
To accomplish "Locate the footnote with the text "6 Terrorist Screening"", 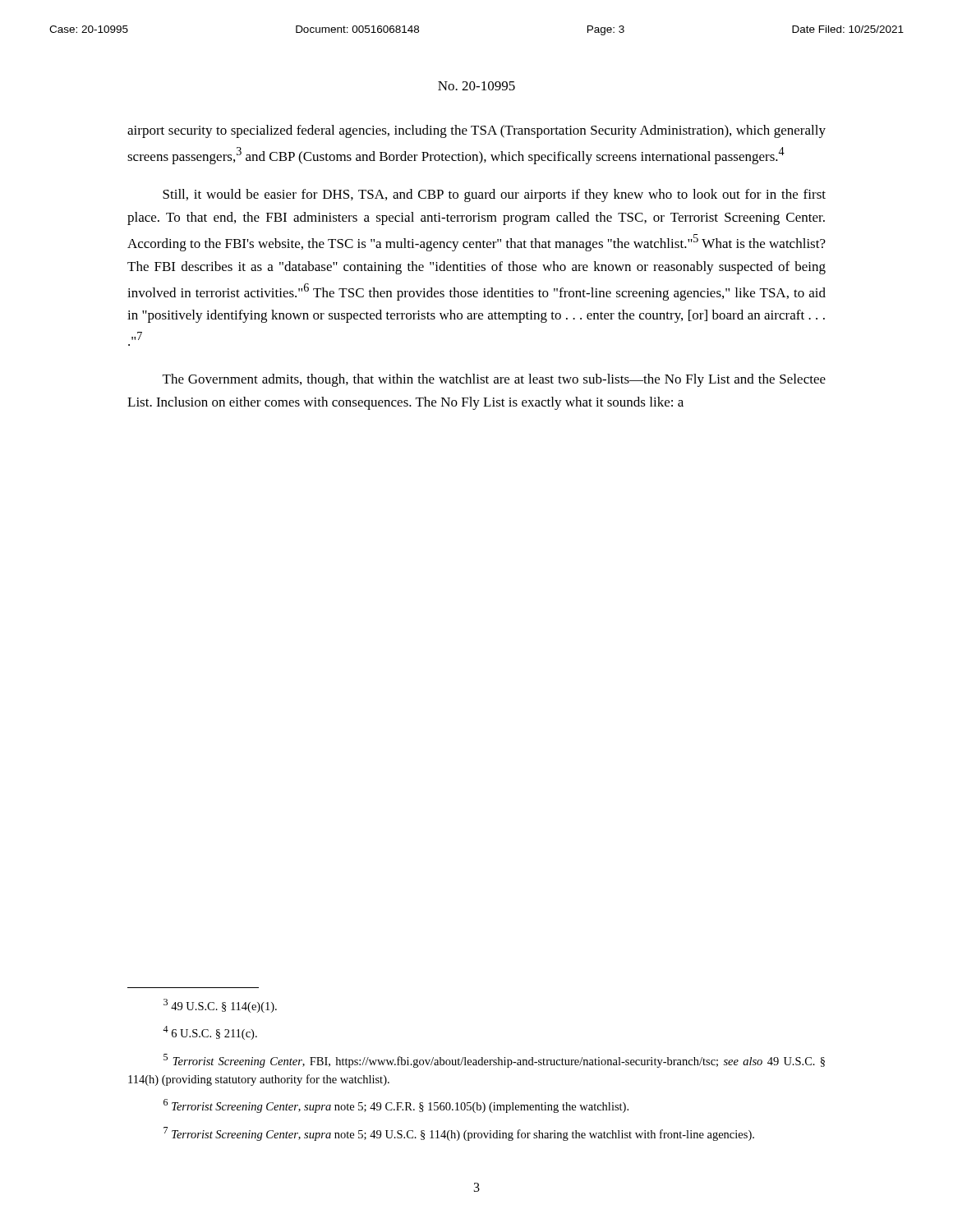I will (396, 1105).
